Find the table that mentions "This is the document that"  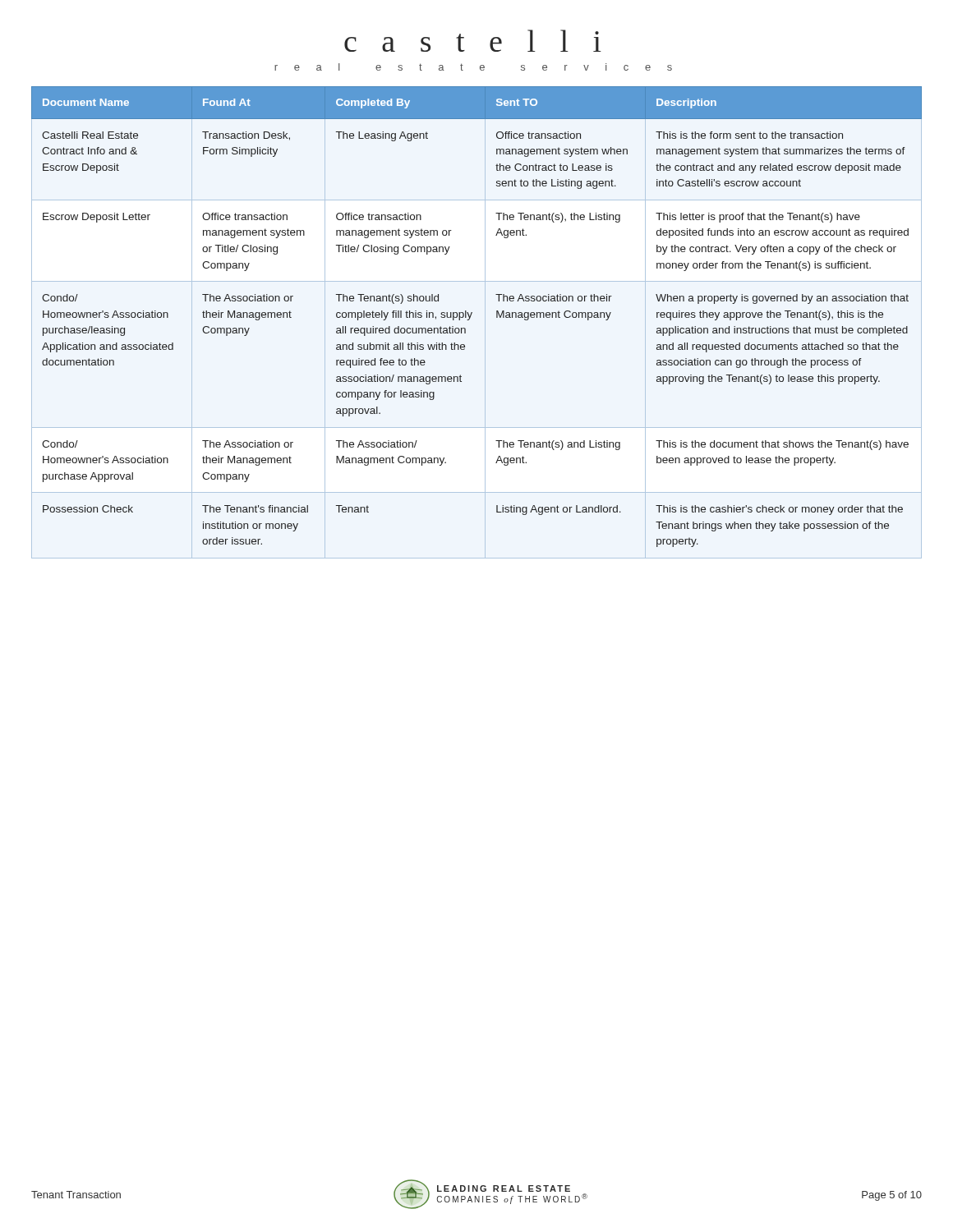(x=476, y=322)
